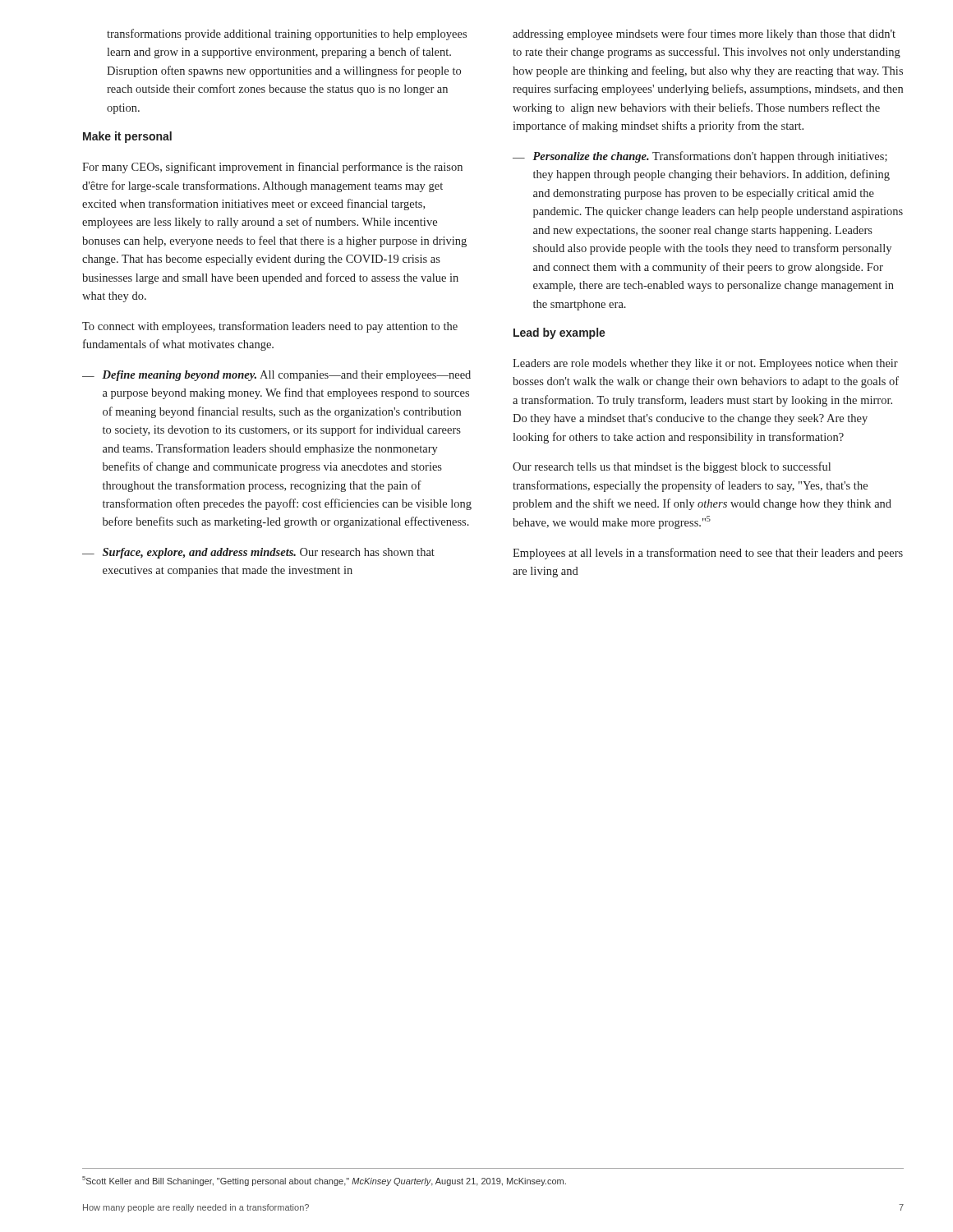Select the list item that reads "— Define meaning beyond money. All companies—and"
Image resolution: width=953 pixels, height=1232 pixels.
coord(278,448)
